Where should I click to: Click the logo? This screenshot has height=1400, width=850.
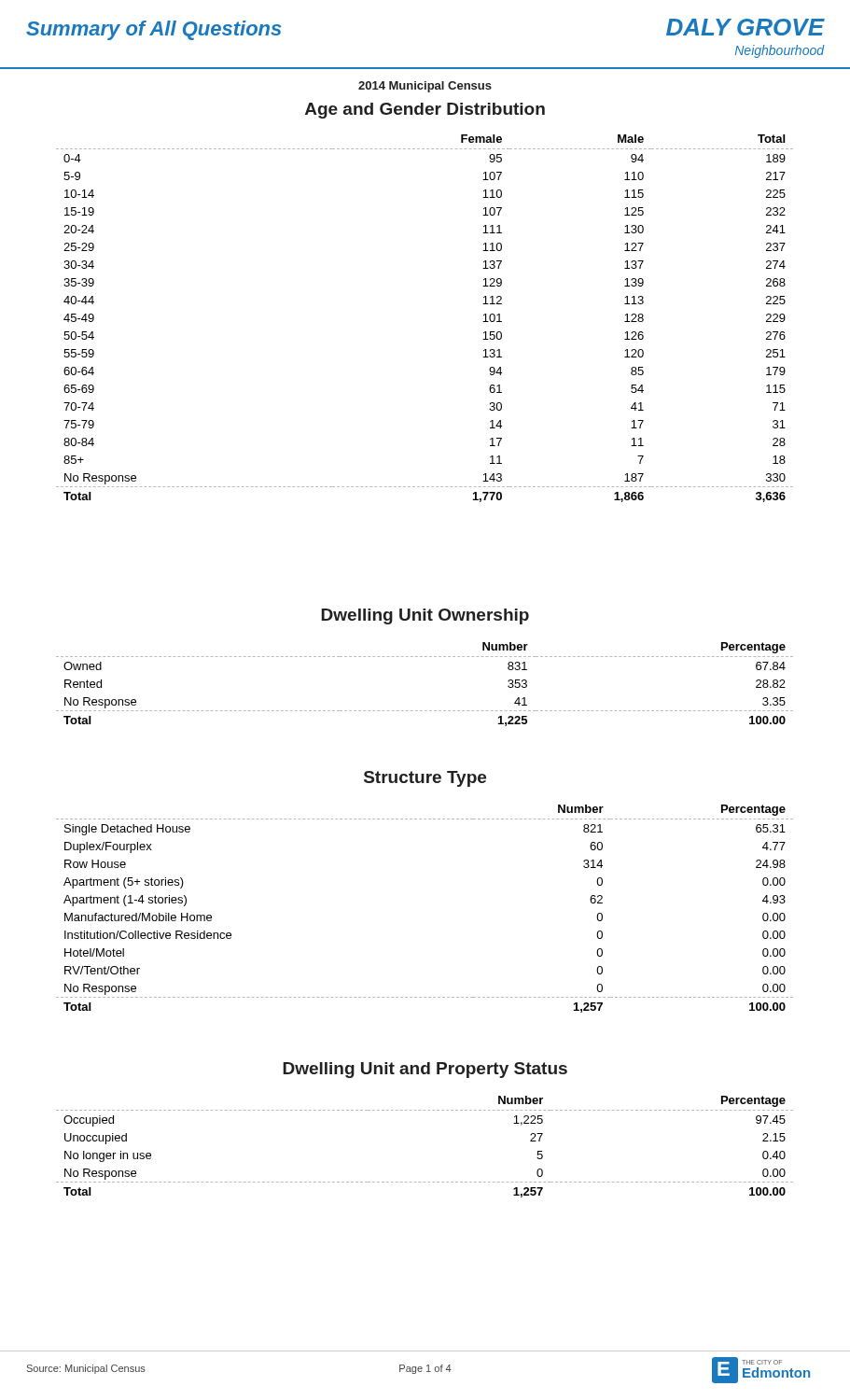pos(768,1369)
